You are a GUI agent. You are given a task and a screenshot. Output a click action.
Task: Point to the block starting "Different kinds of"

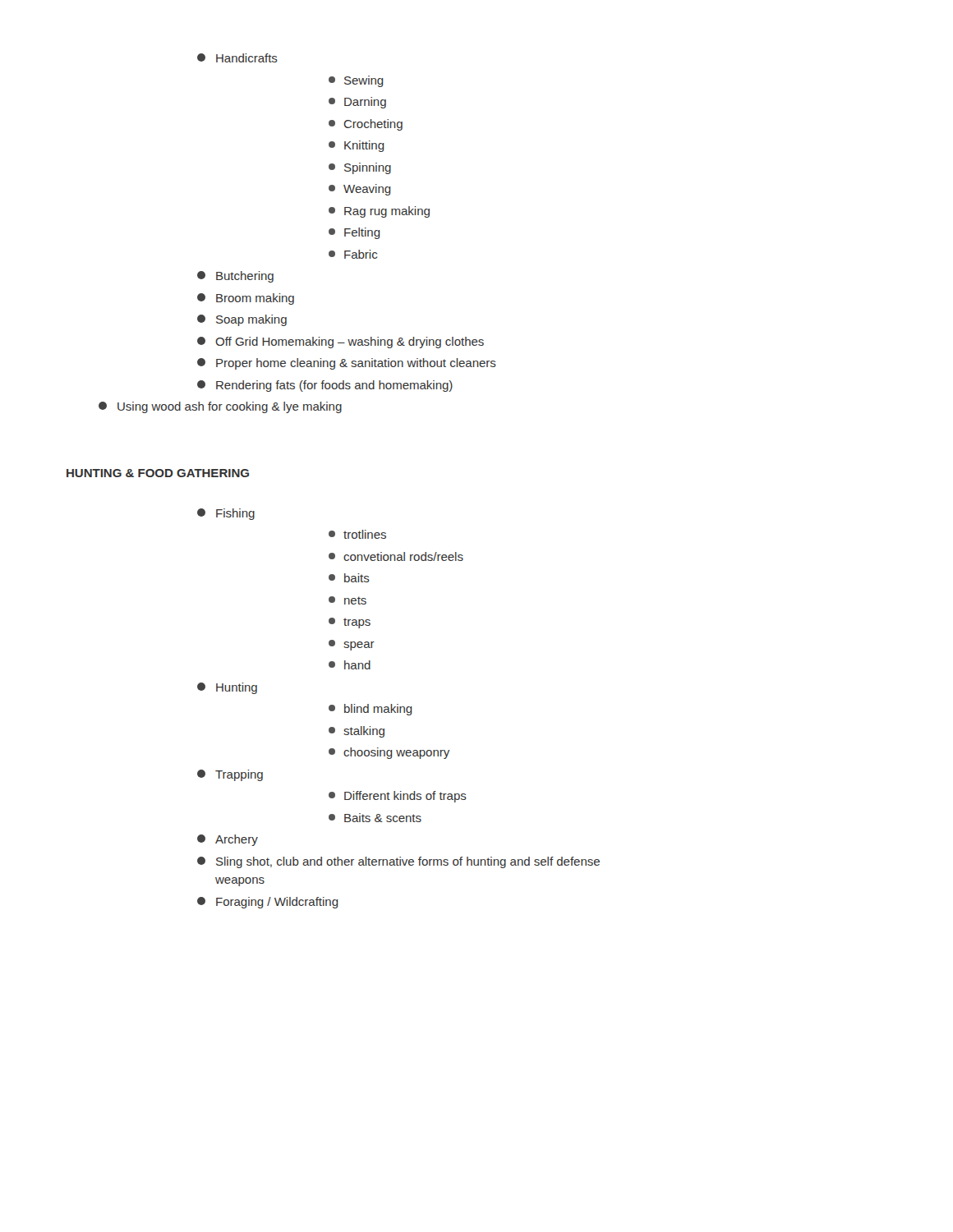point(398,797)
